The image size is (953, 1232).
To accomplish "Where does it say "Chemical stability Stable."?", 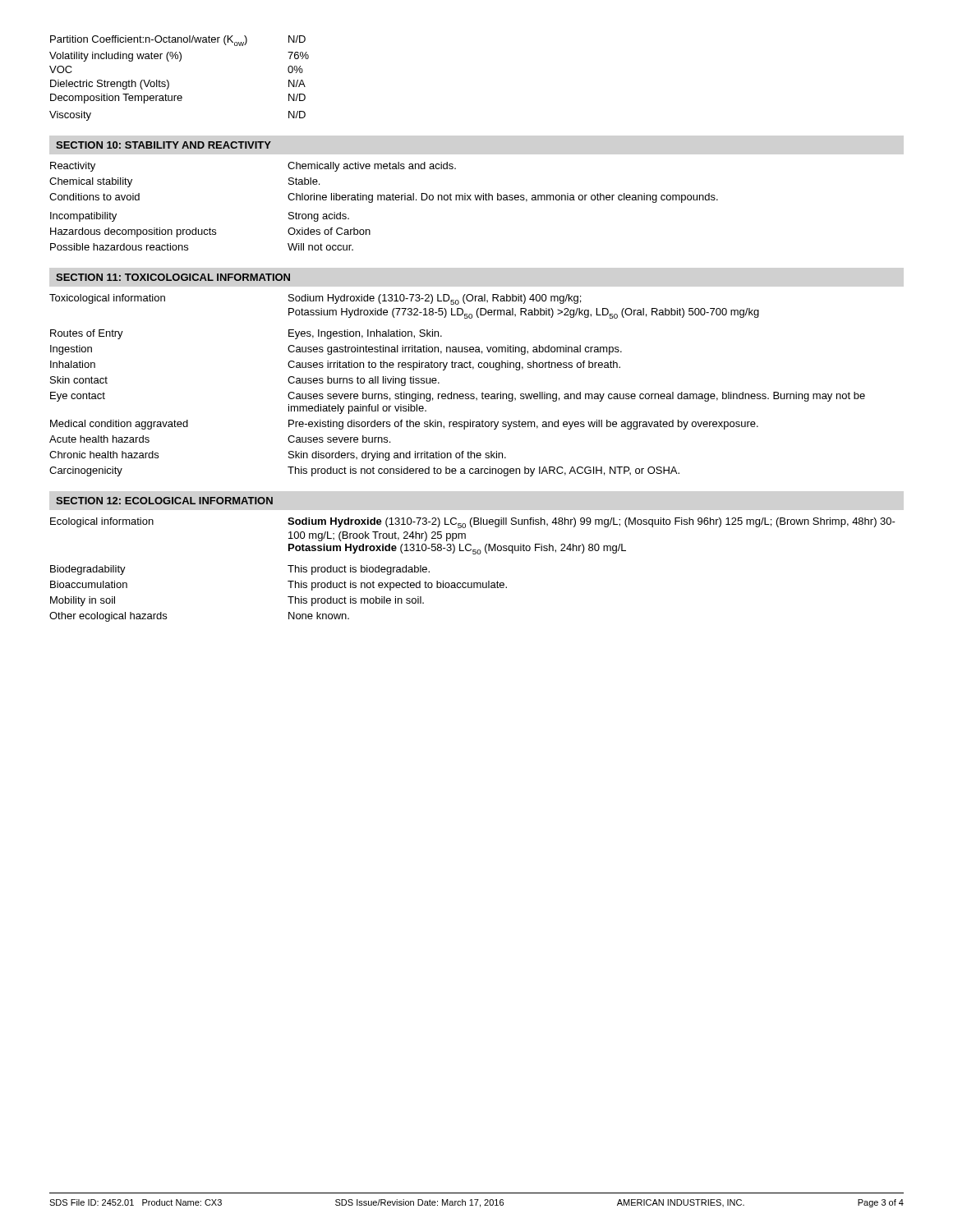I will 92,182.
